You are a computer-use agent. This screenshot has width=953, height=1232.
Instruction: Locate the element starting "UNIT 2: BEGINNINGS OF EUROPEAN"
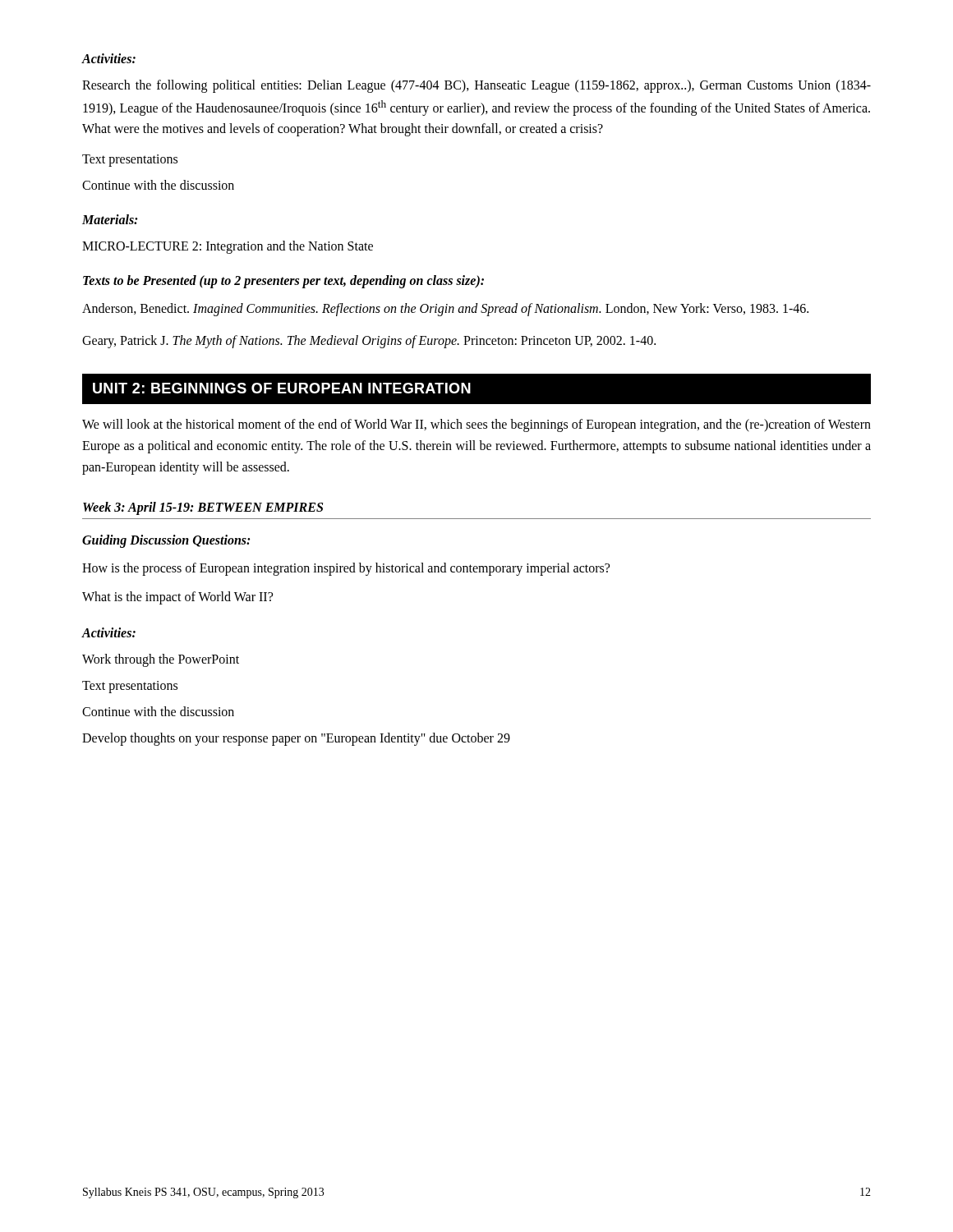(x=476, y=389)
